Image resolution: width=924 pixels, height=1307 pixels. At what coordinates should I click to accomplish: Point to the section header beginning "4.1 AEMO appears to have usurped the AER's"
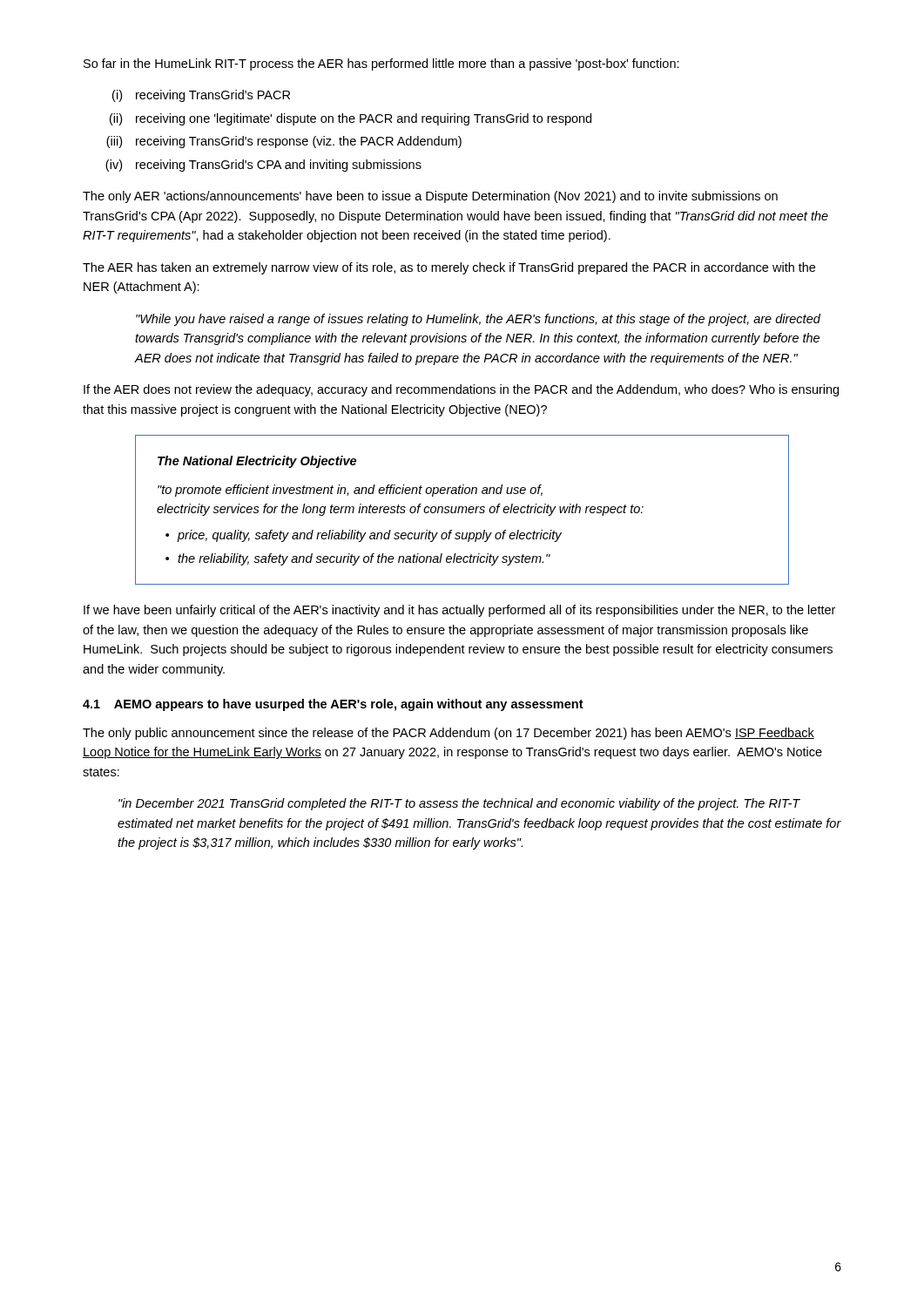pyautogui.click(x=462, y=704)
